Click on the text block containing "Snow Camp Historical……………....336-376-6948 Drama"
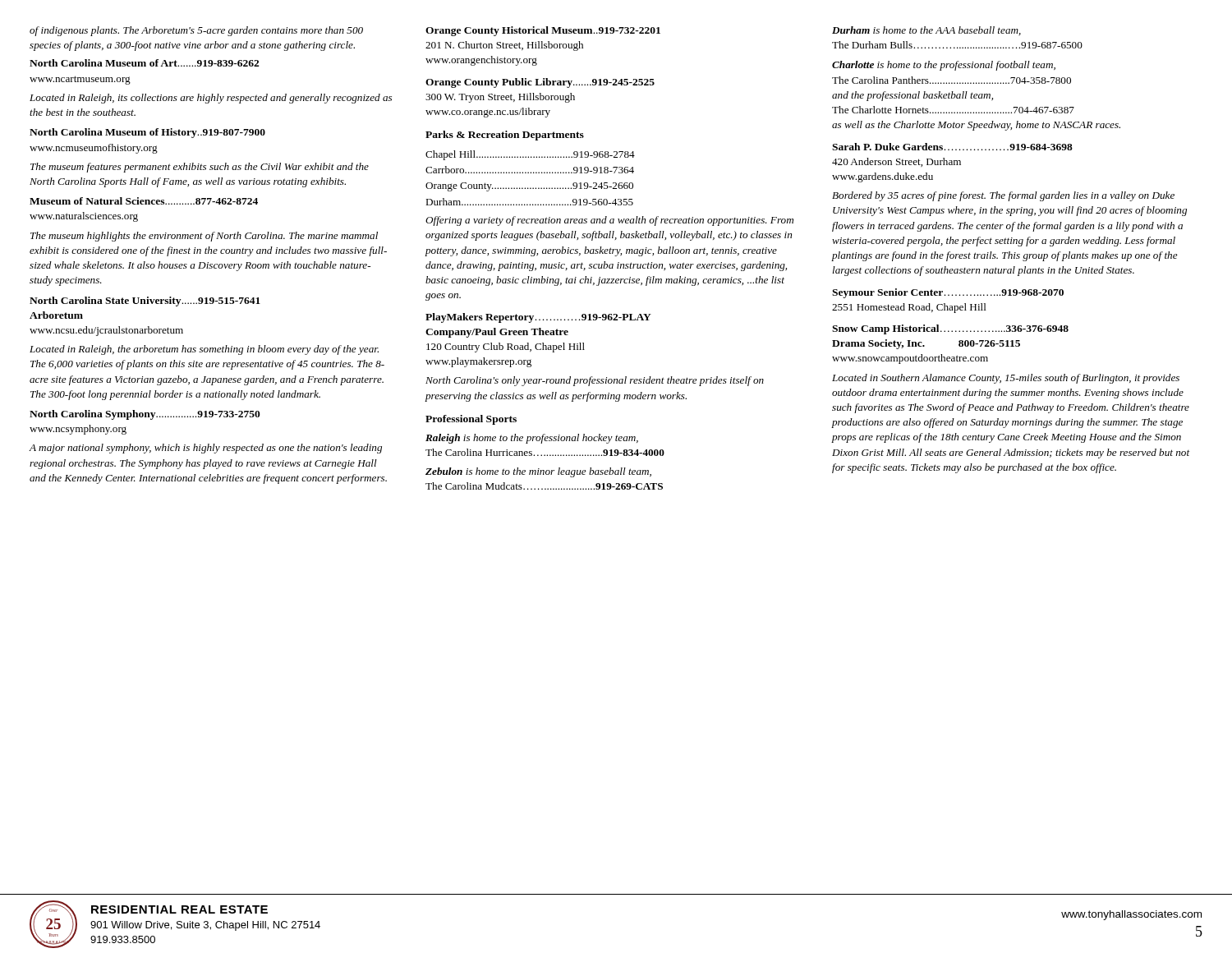 tap(1017, 344)
